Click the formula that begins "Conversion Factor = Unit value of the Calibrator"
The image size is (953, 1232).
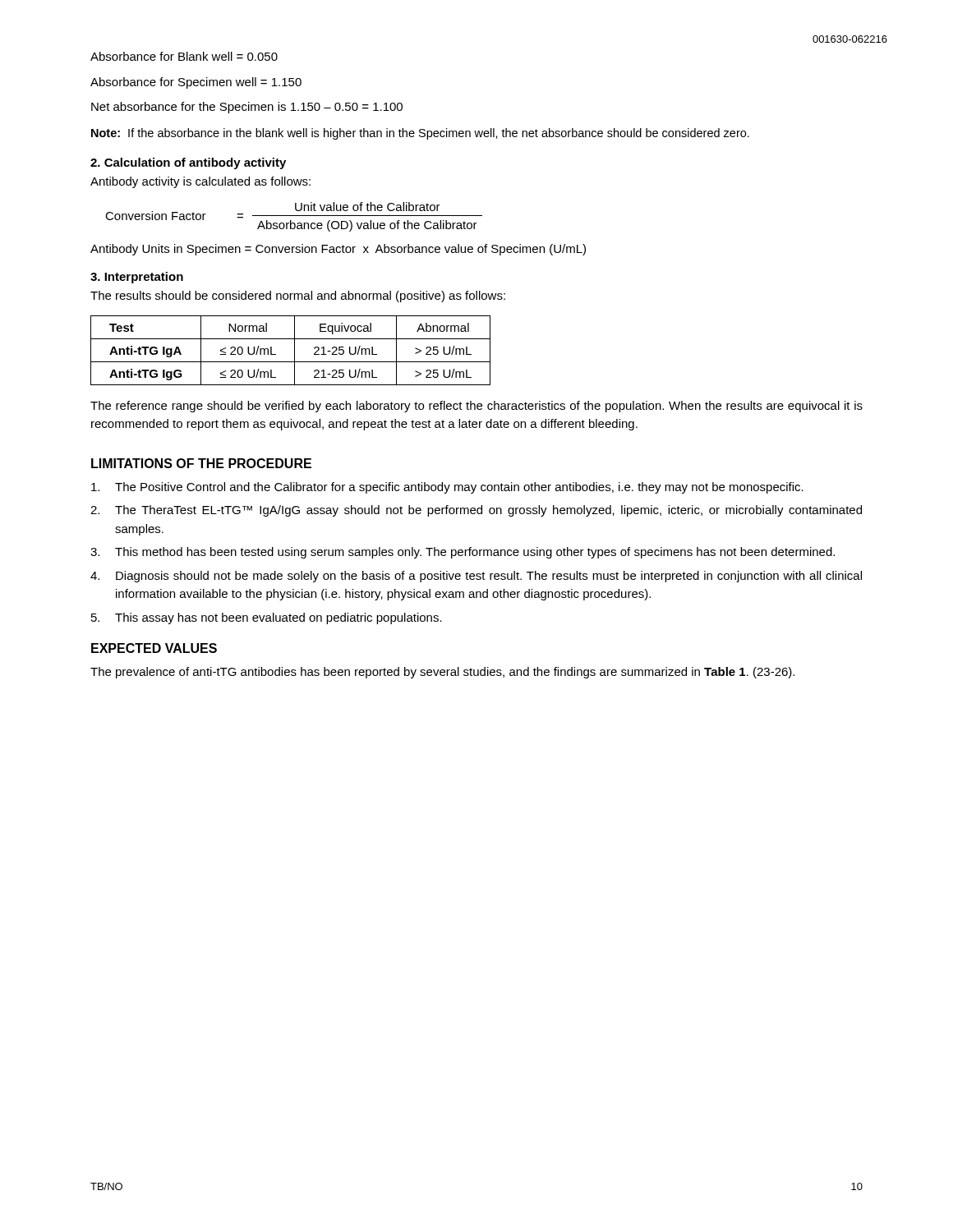pyautogui.click(x=294, y=215)
